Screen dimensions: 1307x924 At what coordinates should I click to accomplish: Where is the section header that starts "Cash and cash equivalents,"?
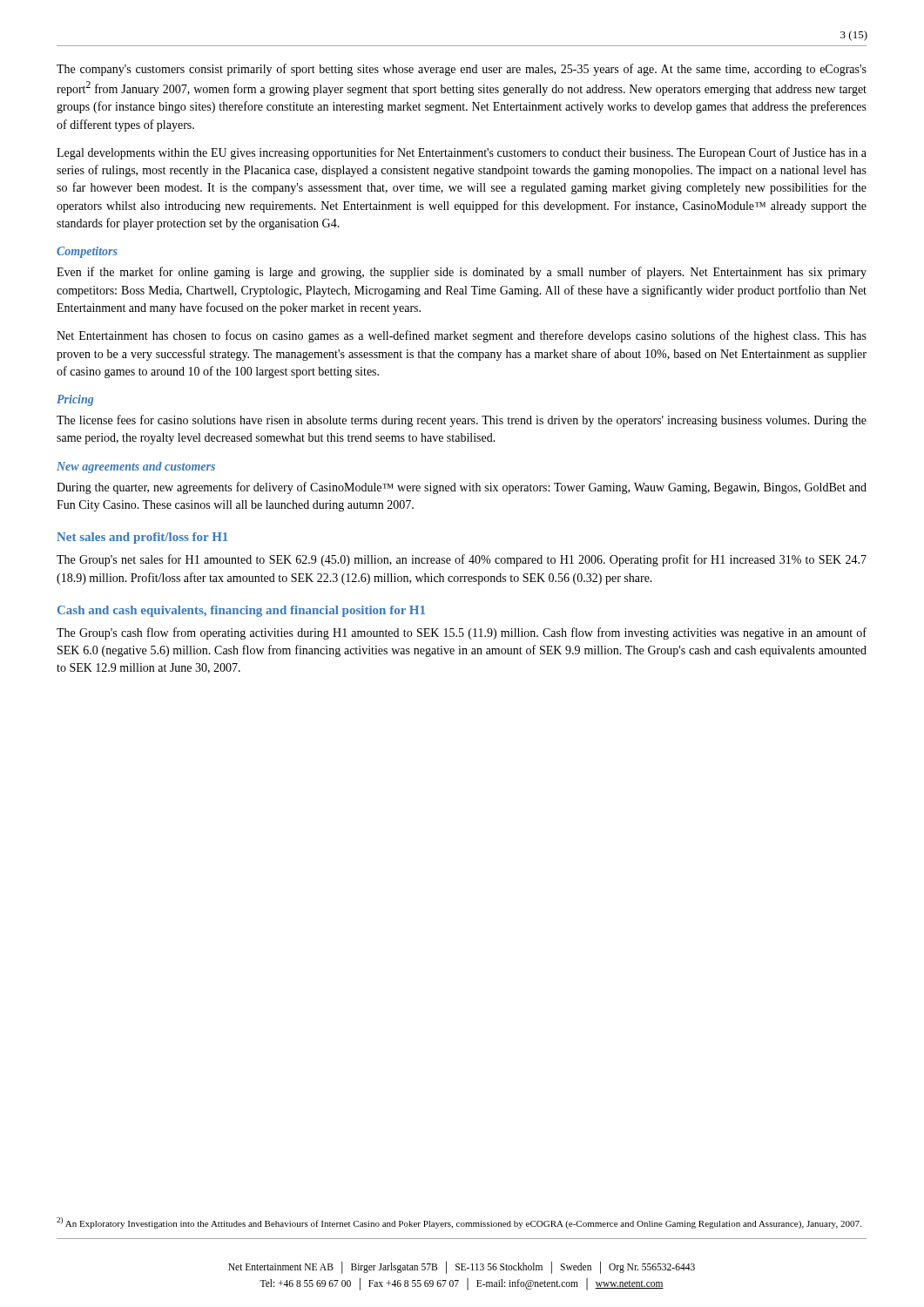(x=241, y=610)
